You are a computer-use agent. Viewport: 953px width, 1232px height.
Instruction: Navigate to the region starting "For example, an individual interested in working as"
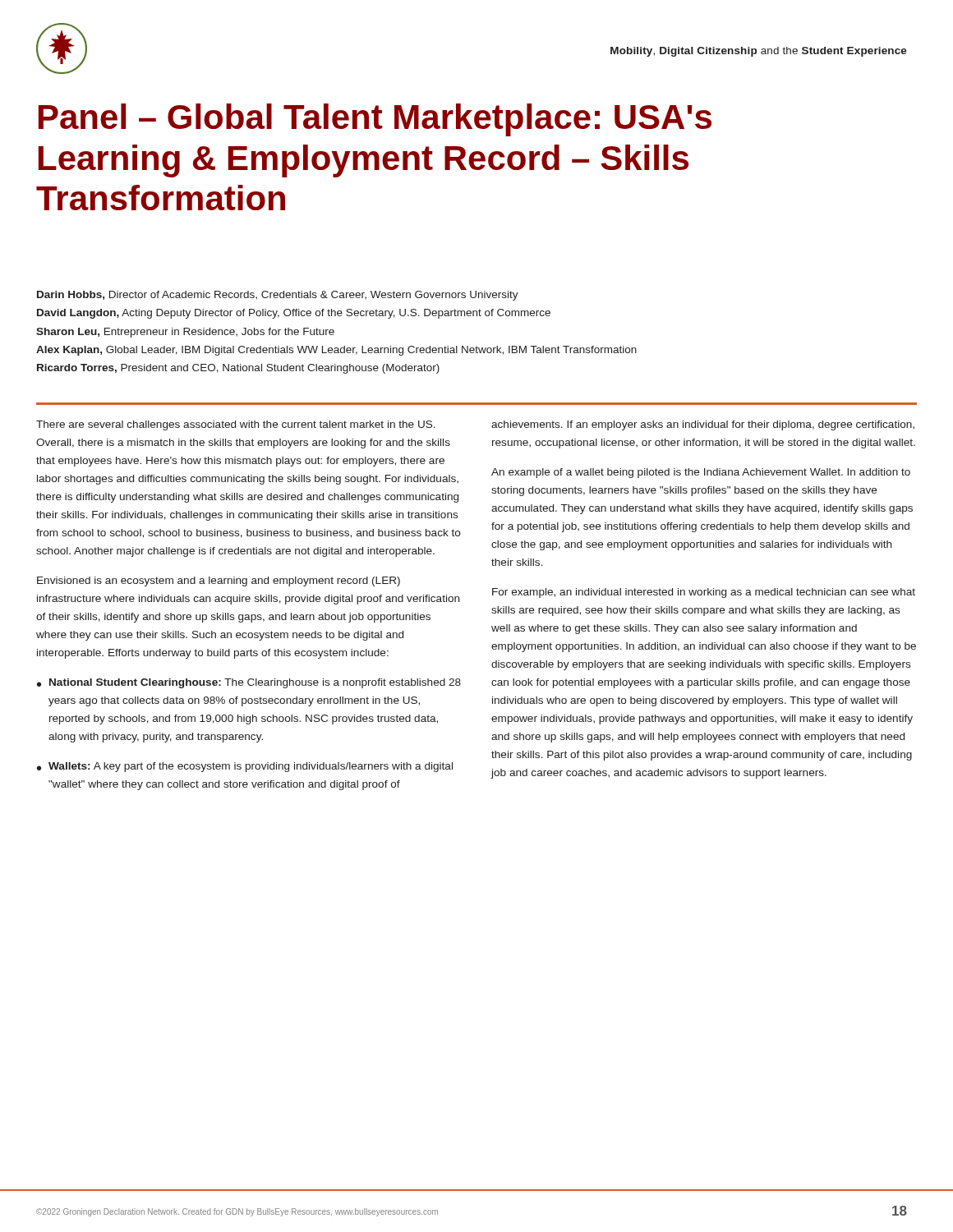pos(704,683)
